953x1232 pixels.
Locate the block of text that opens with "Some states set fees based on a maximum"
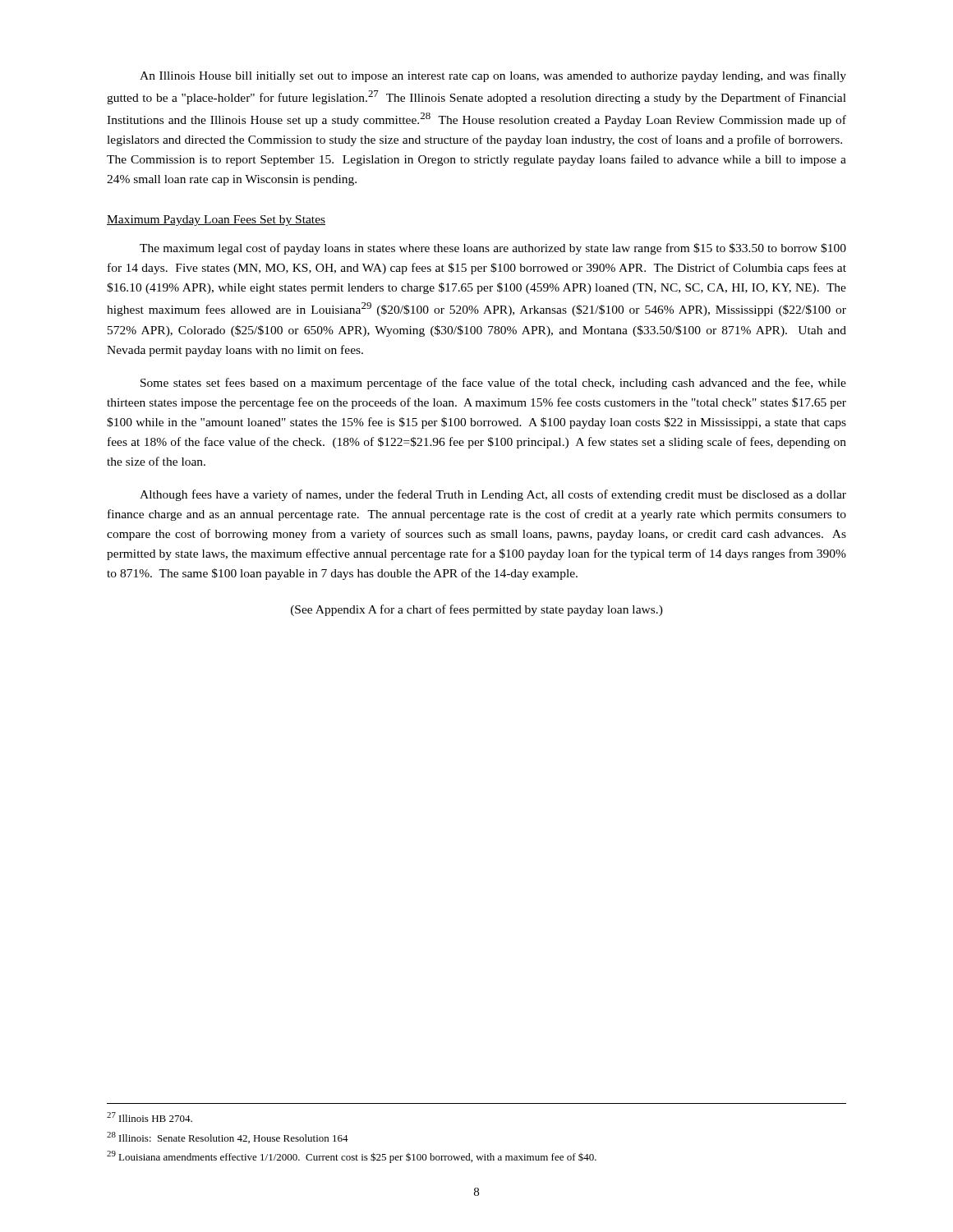[x=476, y=422]
